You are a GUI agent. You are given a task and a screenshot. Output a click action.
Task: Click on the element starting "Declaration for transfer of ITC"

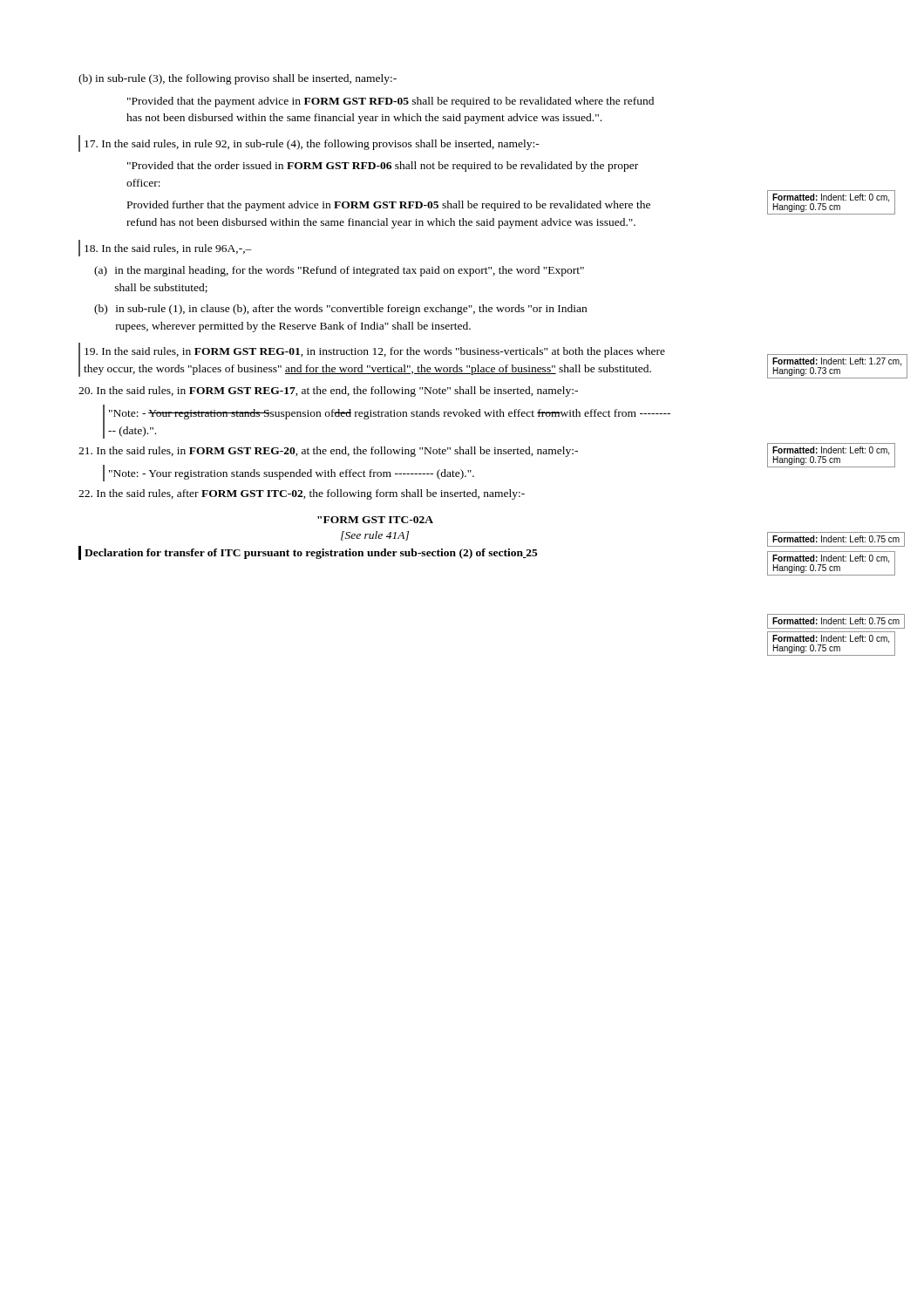coord(311,552)
